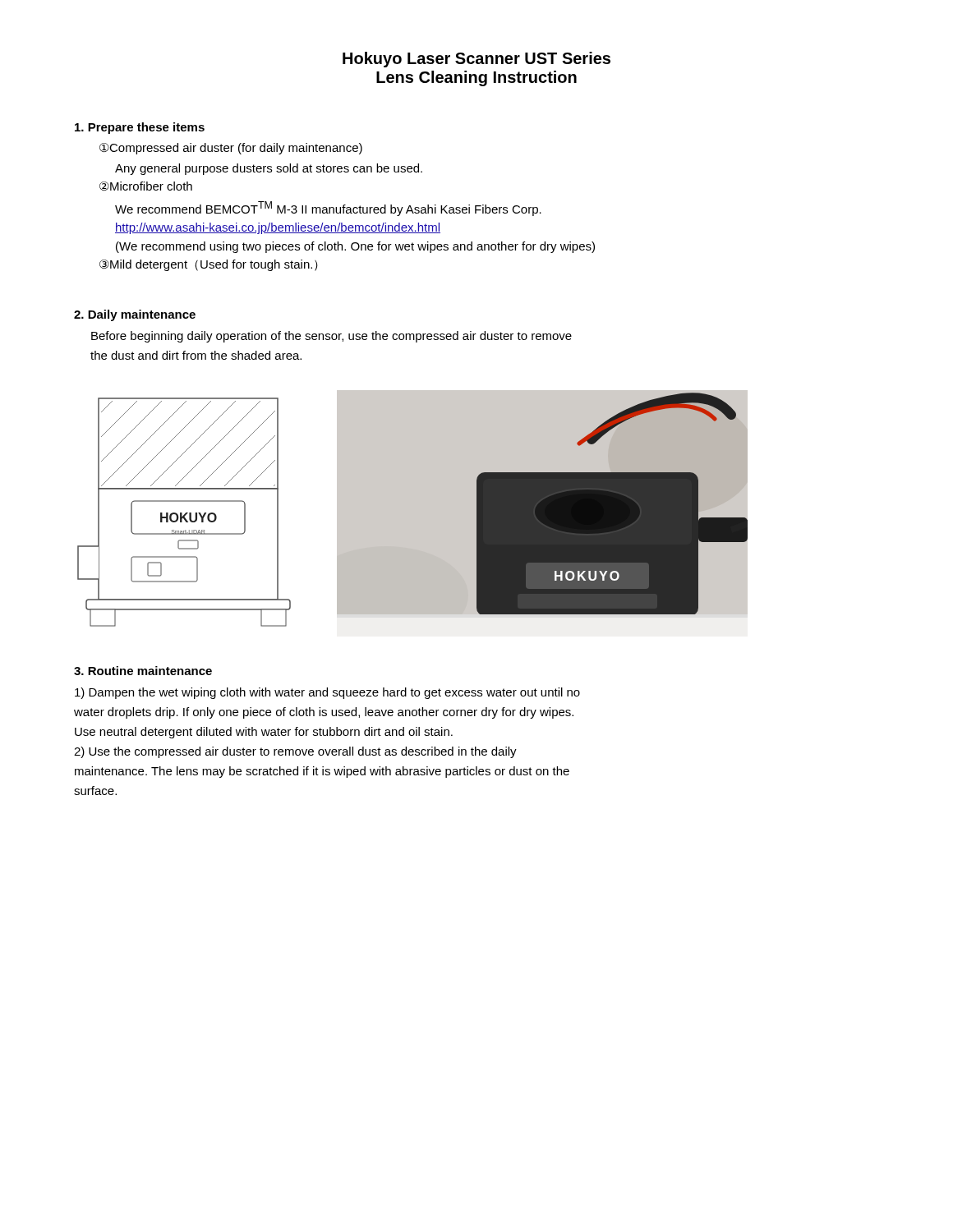953x1232 pixels.
Task: Click on the photo
Action: point(608,514)
